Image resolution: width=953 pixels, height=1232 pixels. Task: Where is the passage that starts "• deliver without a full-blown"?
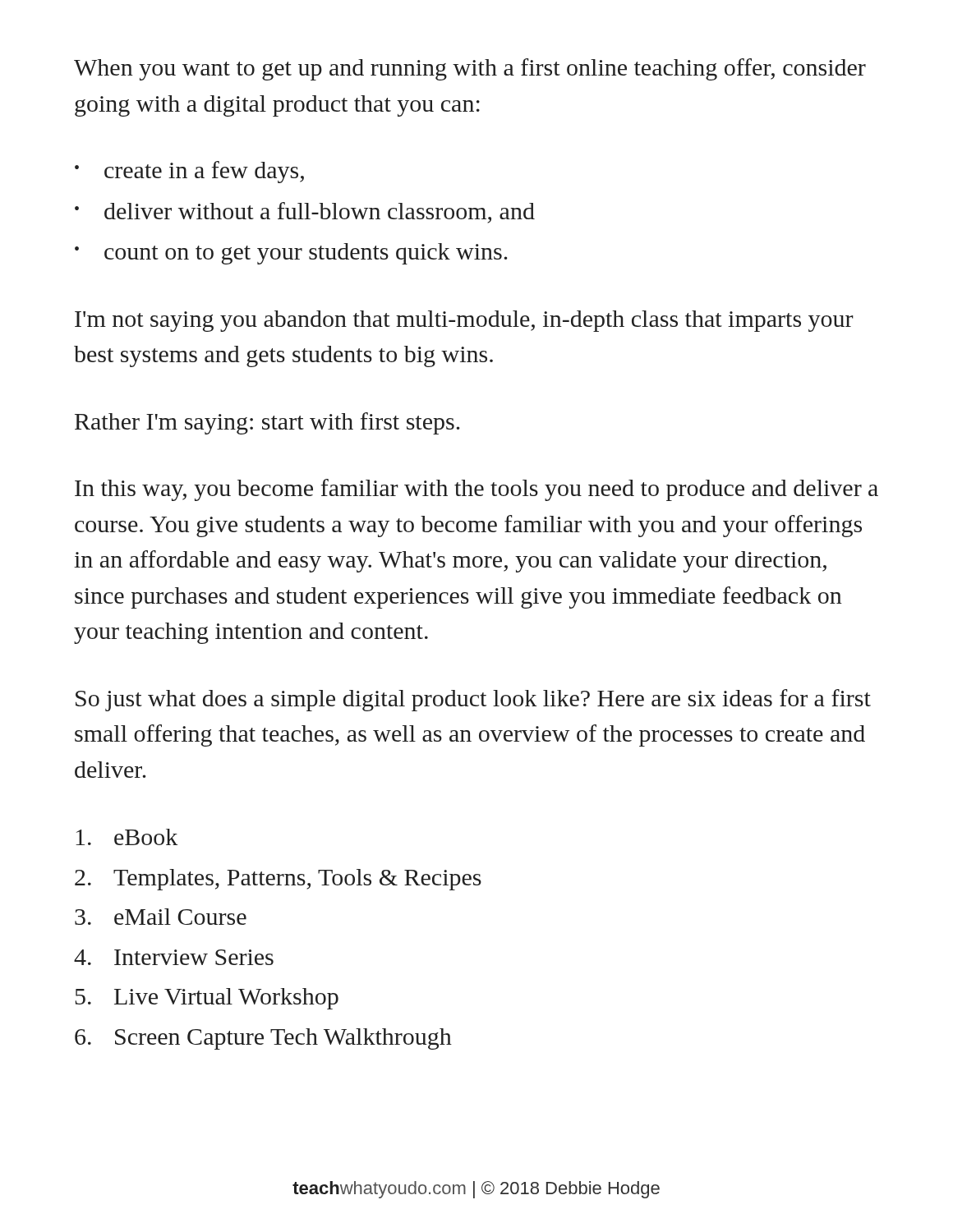pos(304,210)
